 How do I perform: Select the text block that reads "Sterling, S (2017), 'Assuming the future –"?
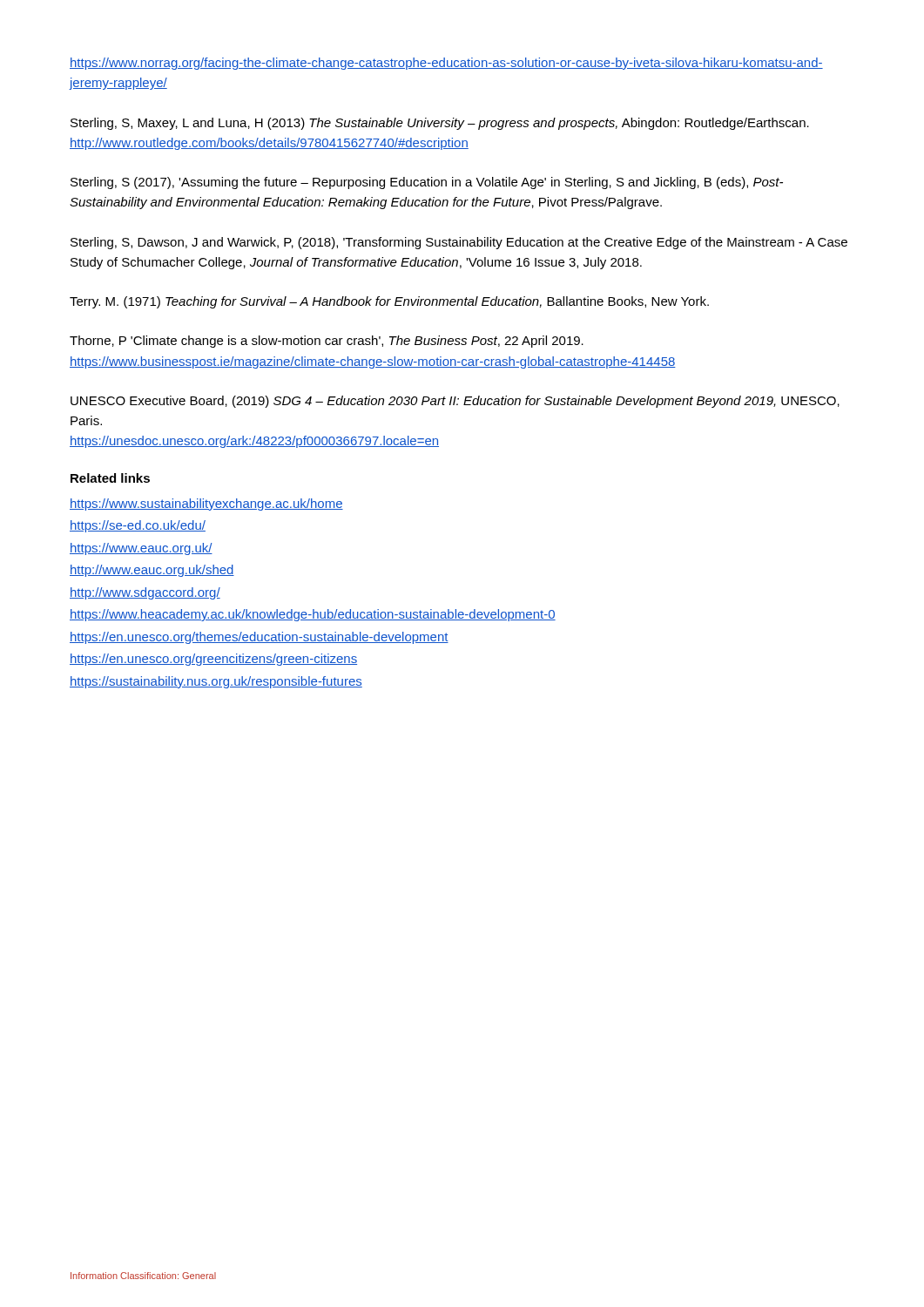(x=427, y=192)
